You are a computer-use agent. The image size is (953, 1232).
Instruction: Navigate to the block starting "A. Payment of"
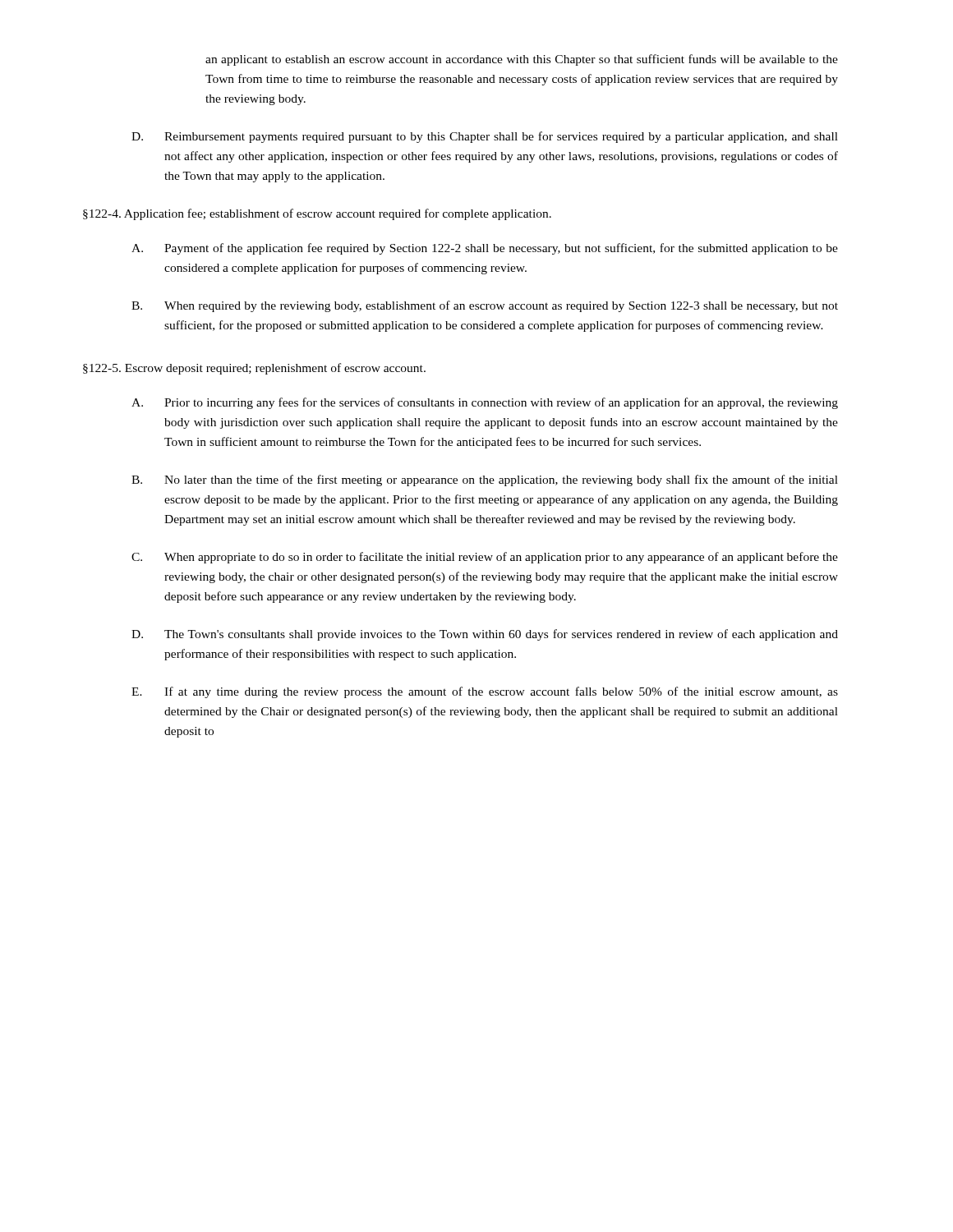coord(485,258)
